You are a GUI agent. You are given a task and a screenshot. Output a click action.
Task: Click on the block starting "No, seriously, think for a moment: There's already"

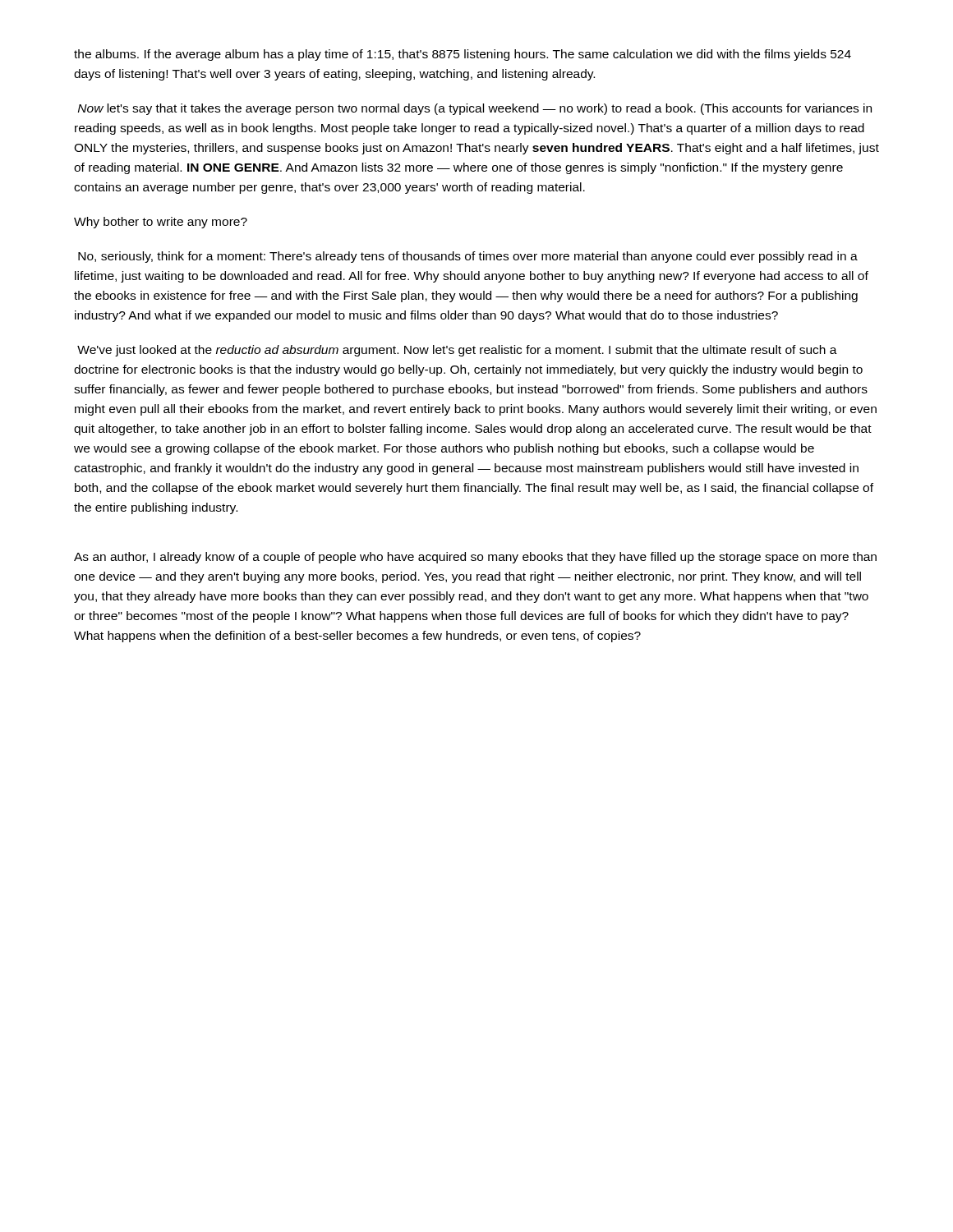pos(471,286)
